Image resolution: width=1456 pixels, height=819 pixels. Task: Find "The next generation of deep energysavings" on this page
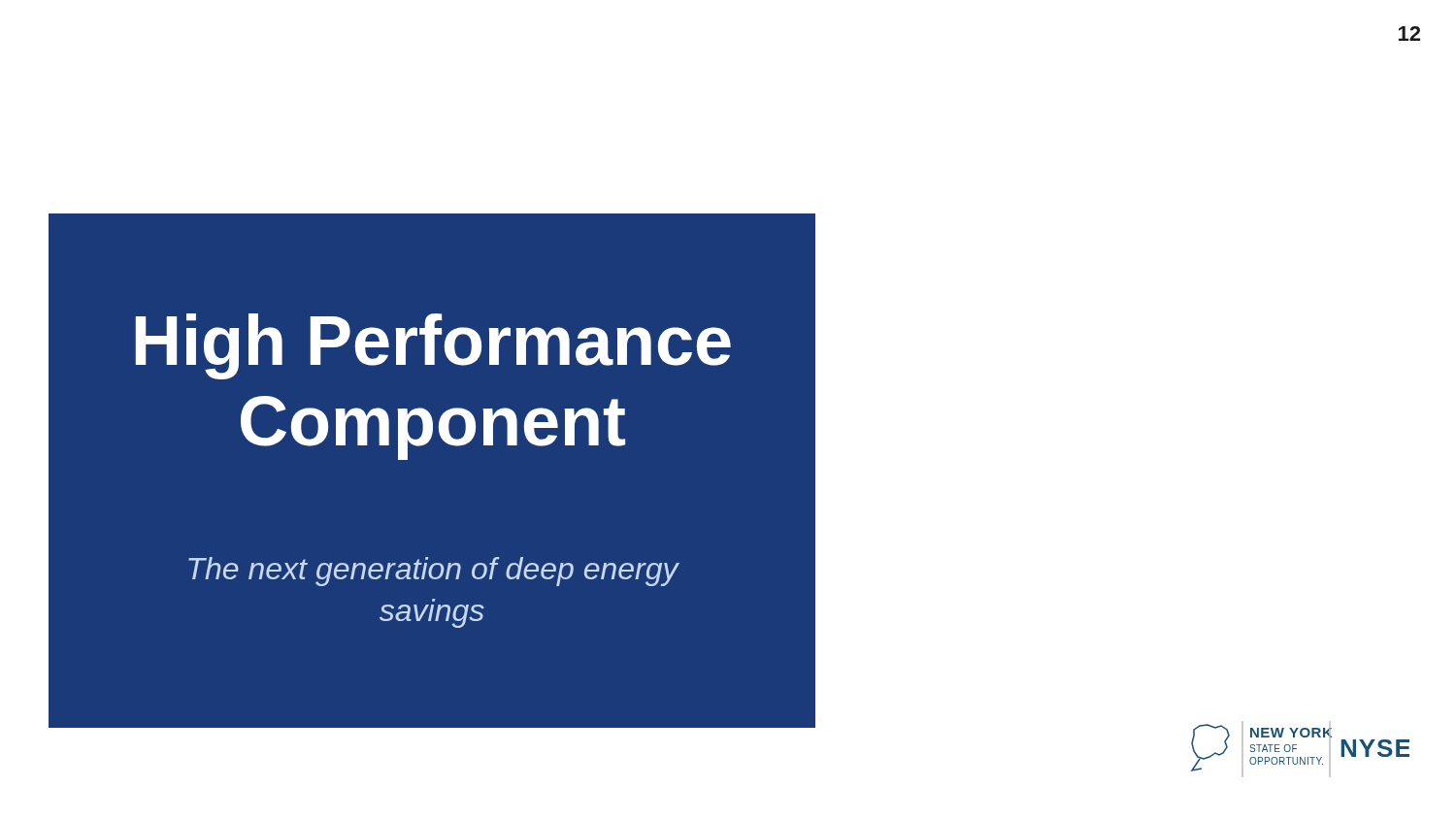tap(432, 590)
